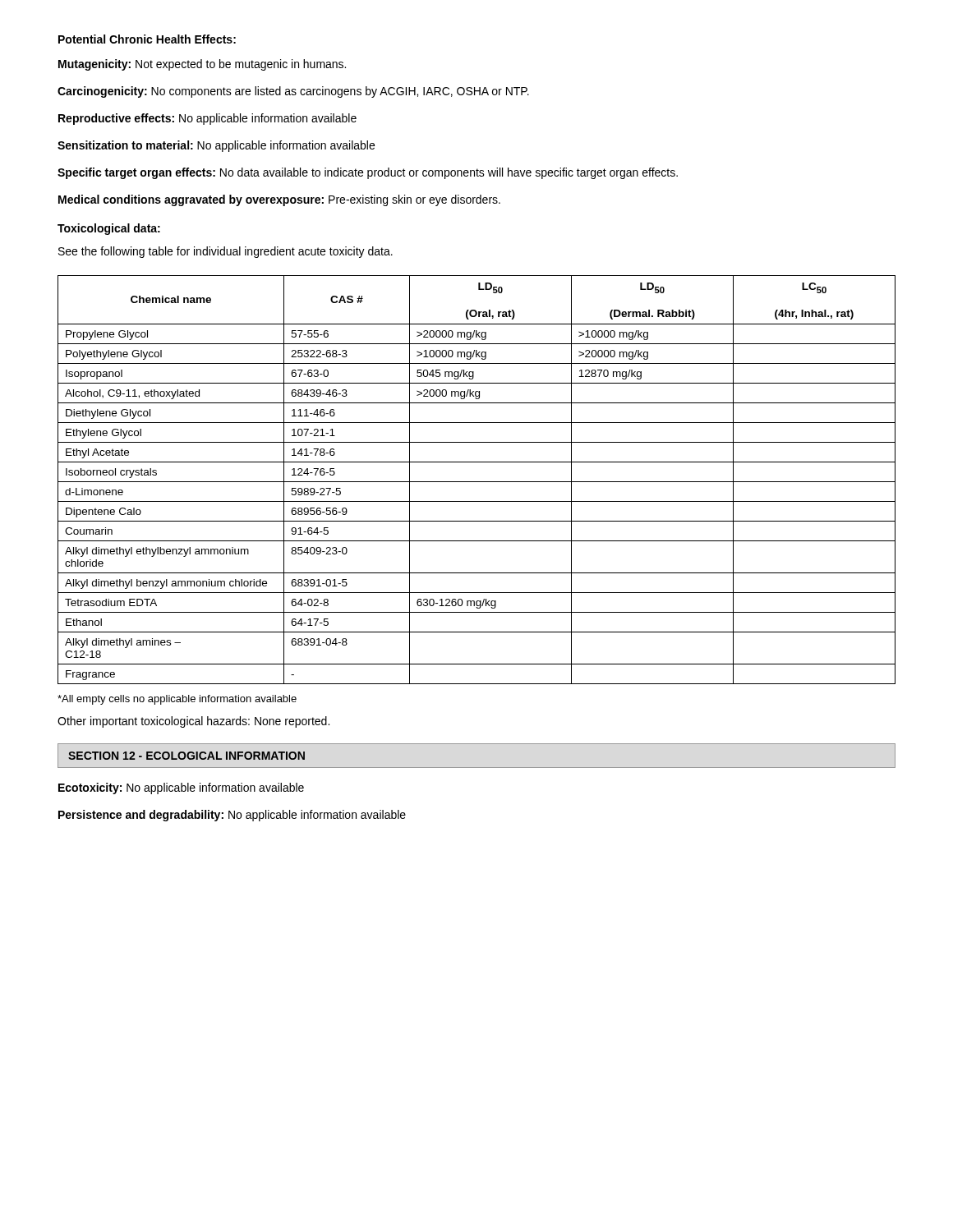
Task: Point to the text starting "All empty cells no applicable information"
Action: pyautogui.click(x=177, y=698)
